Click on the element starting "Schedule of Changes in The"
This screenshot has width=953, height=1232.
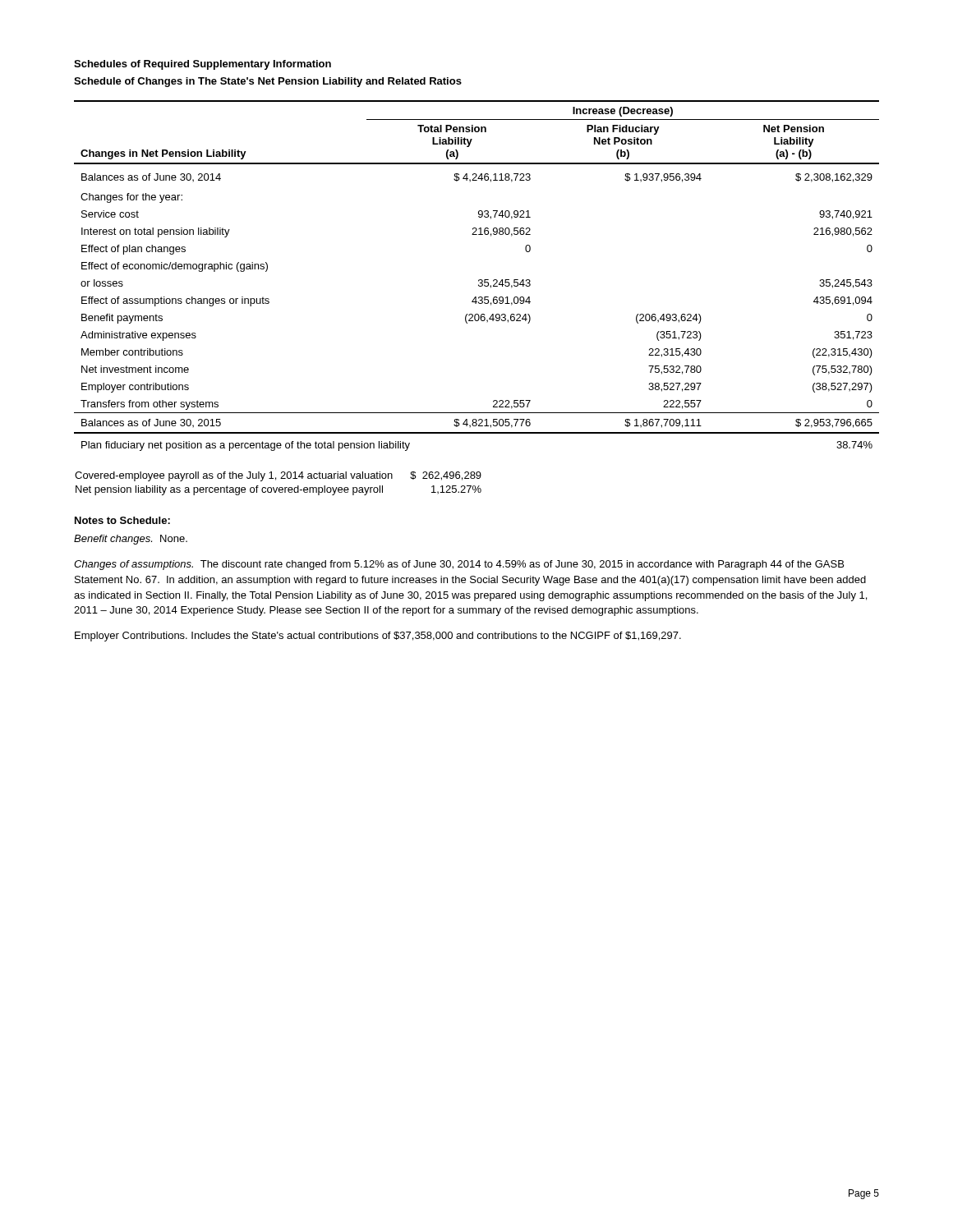click(x=268, y=81)
